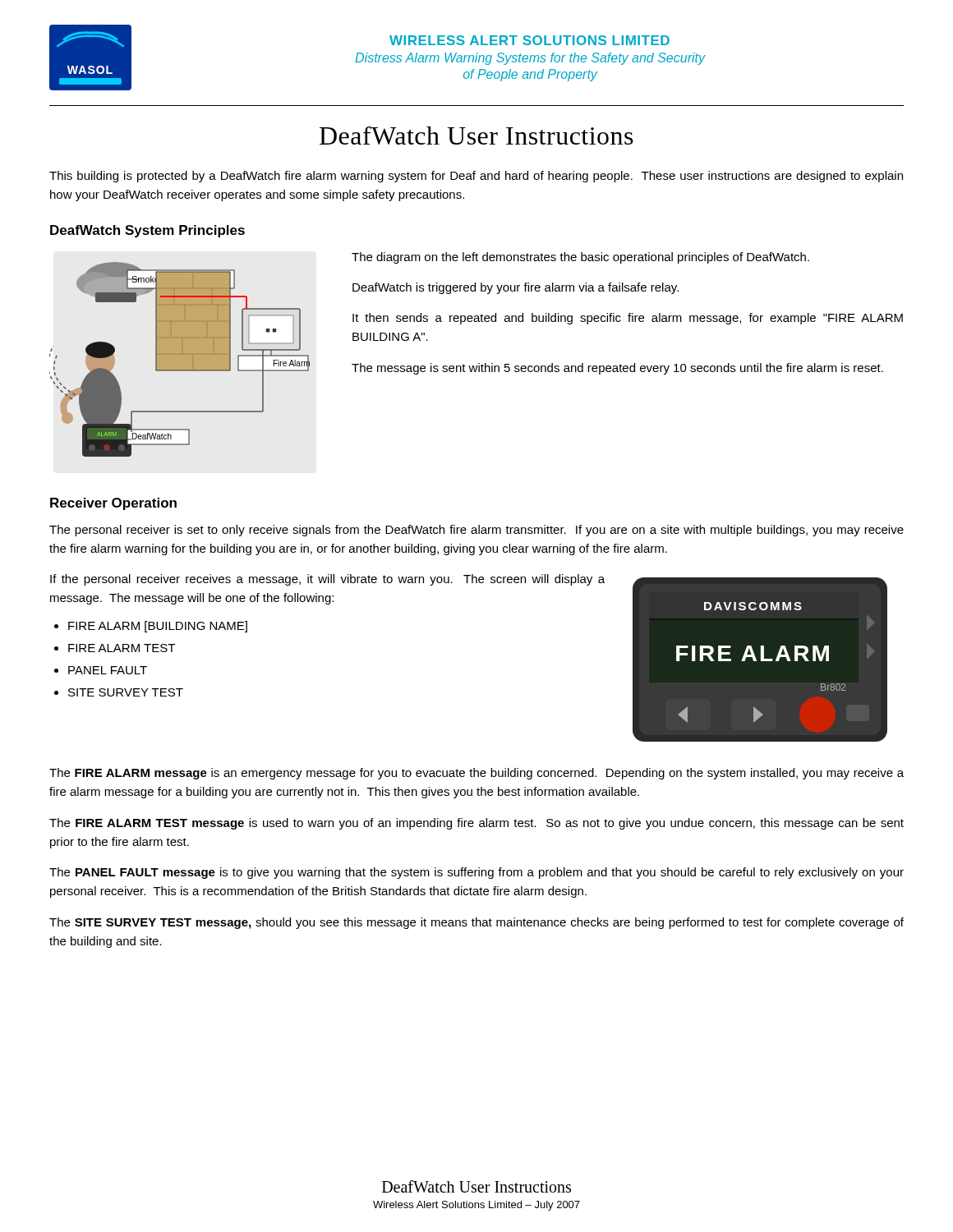
Task: Locate the section header containing "Receiver Operation"
Action: point(113,503)
